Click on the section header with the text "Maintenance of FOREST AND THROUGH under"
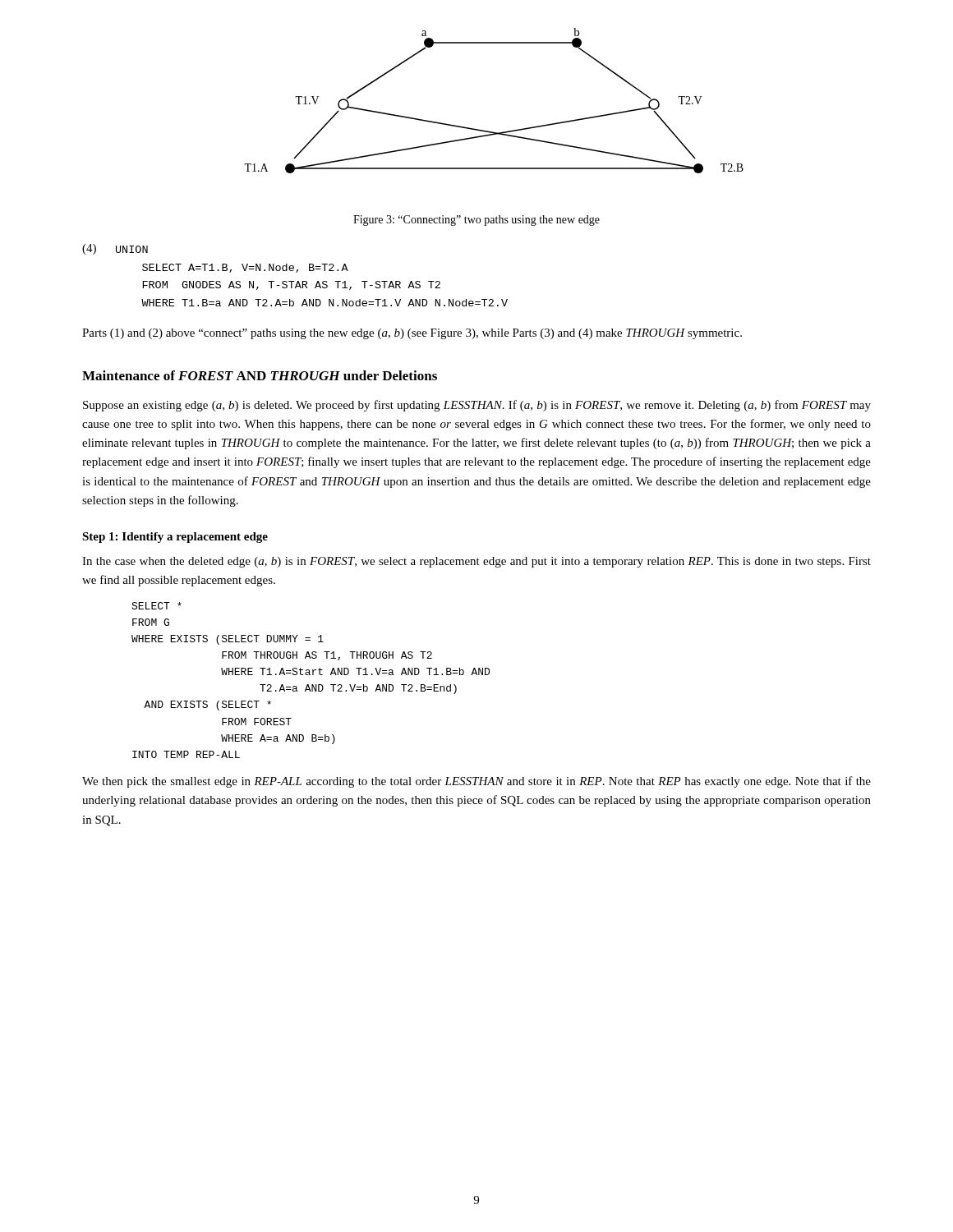This screenshot has height=1232, width=953. (x=260, y=375)
